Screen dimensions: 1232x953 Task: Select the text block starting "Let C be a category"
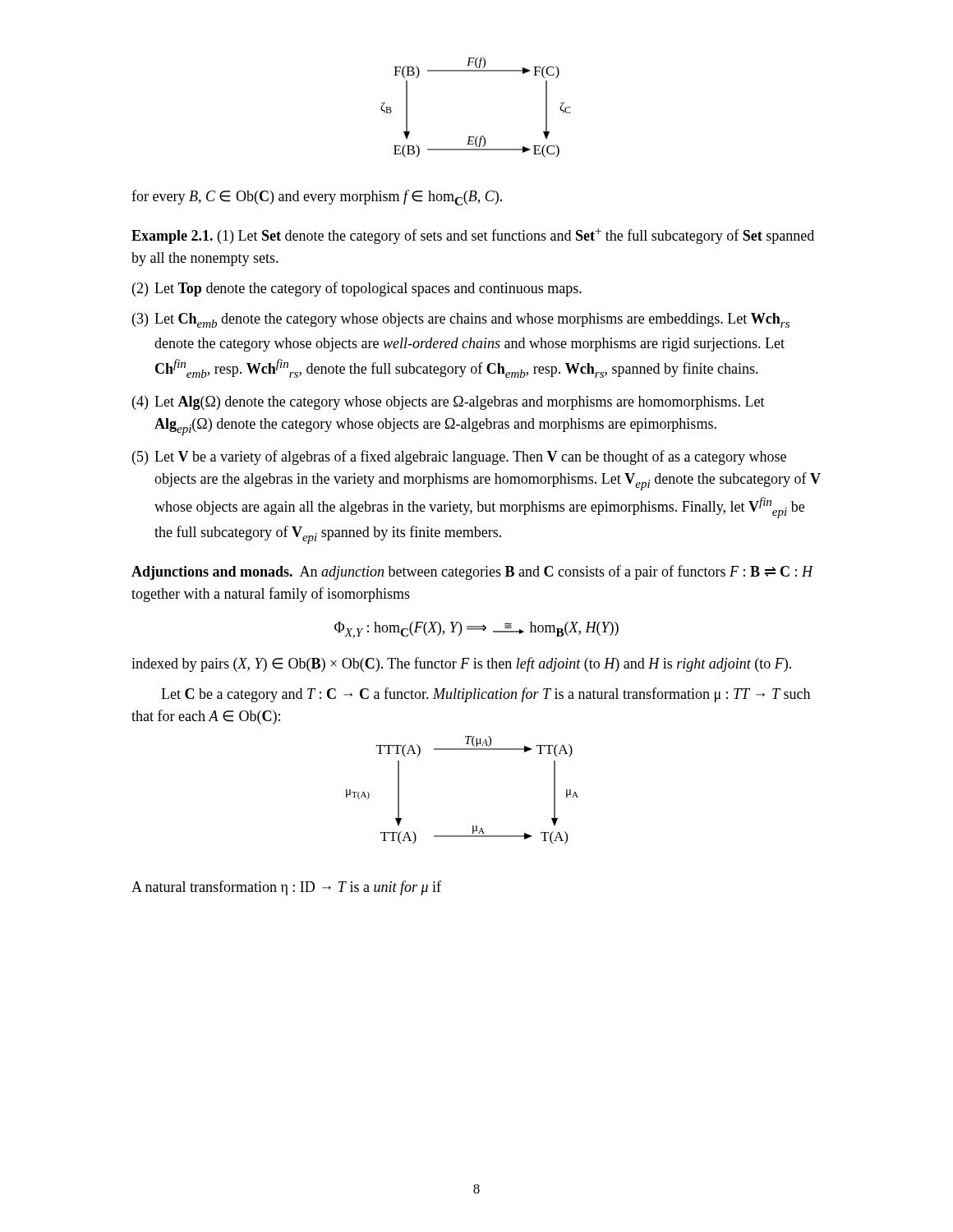(471, 705)
